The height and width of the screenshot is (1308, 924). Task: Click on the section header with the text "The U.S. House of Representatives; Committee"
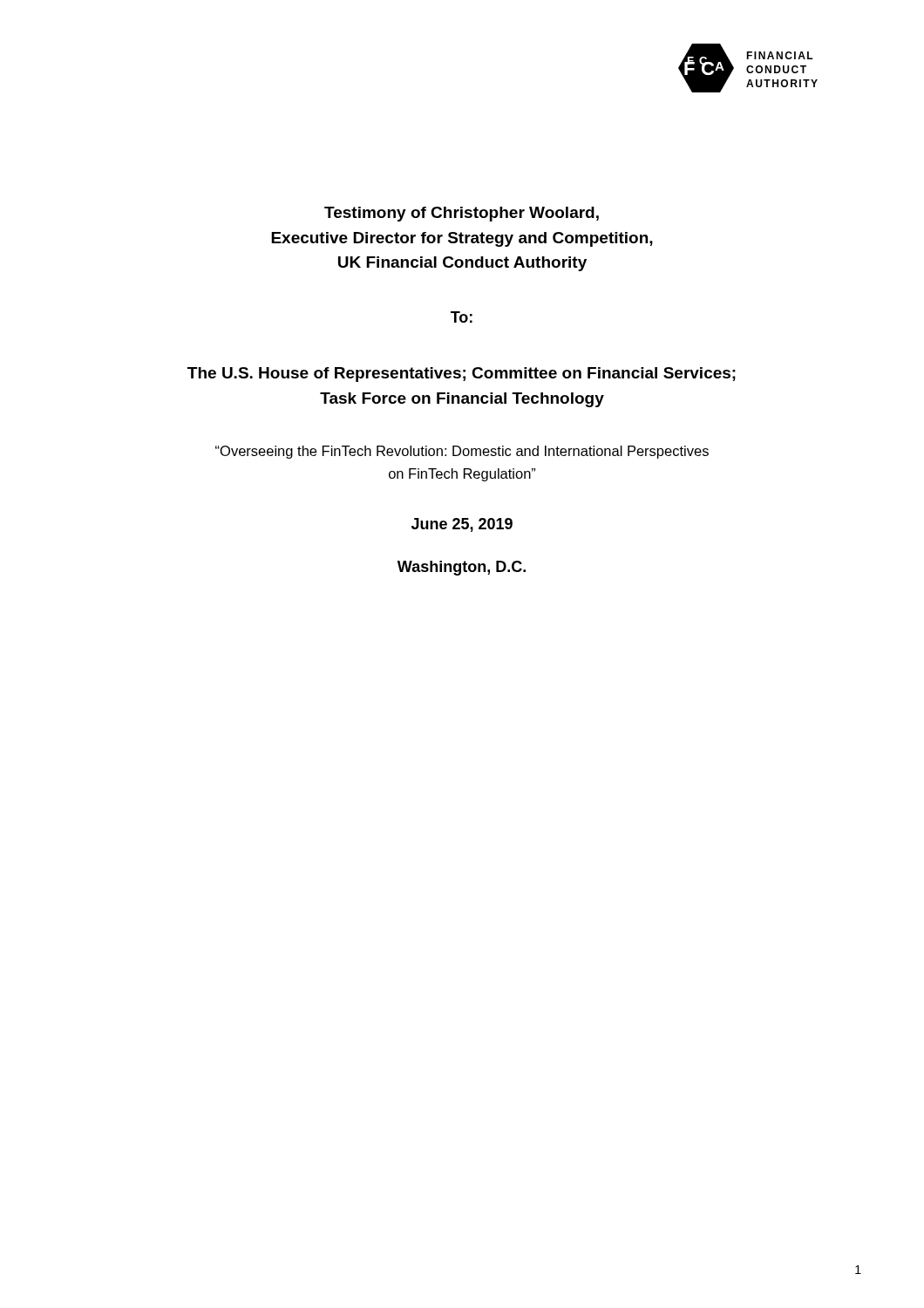click(462, 385)
